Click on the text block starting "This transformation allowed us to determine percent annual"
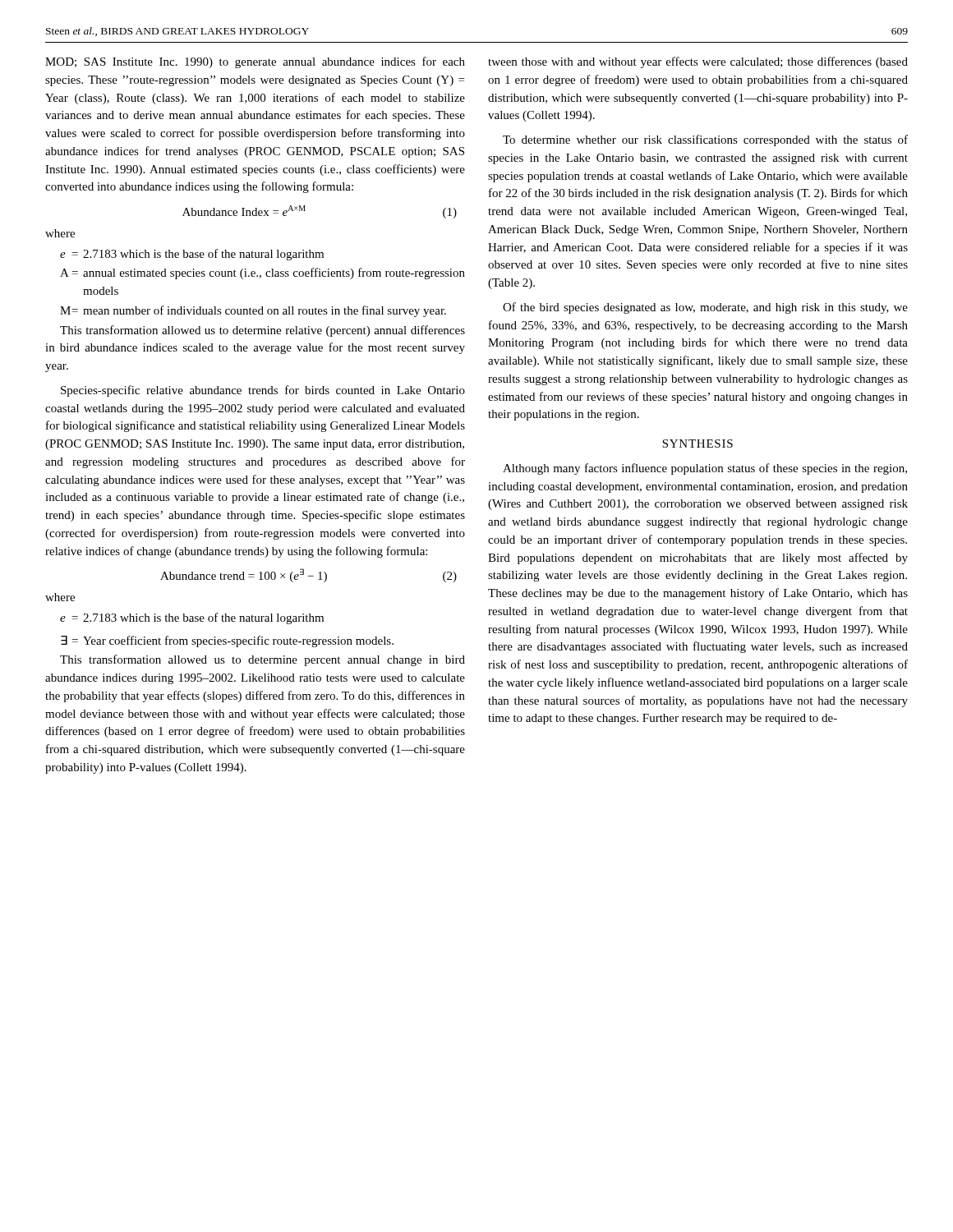Screen dimensions: 1232x953 pos(255,714)
